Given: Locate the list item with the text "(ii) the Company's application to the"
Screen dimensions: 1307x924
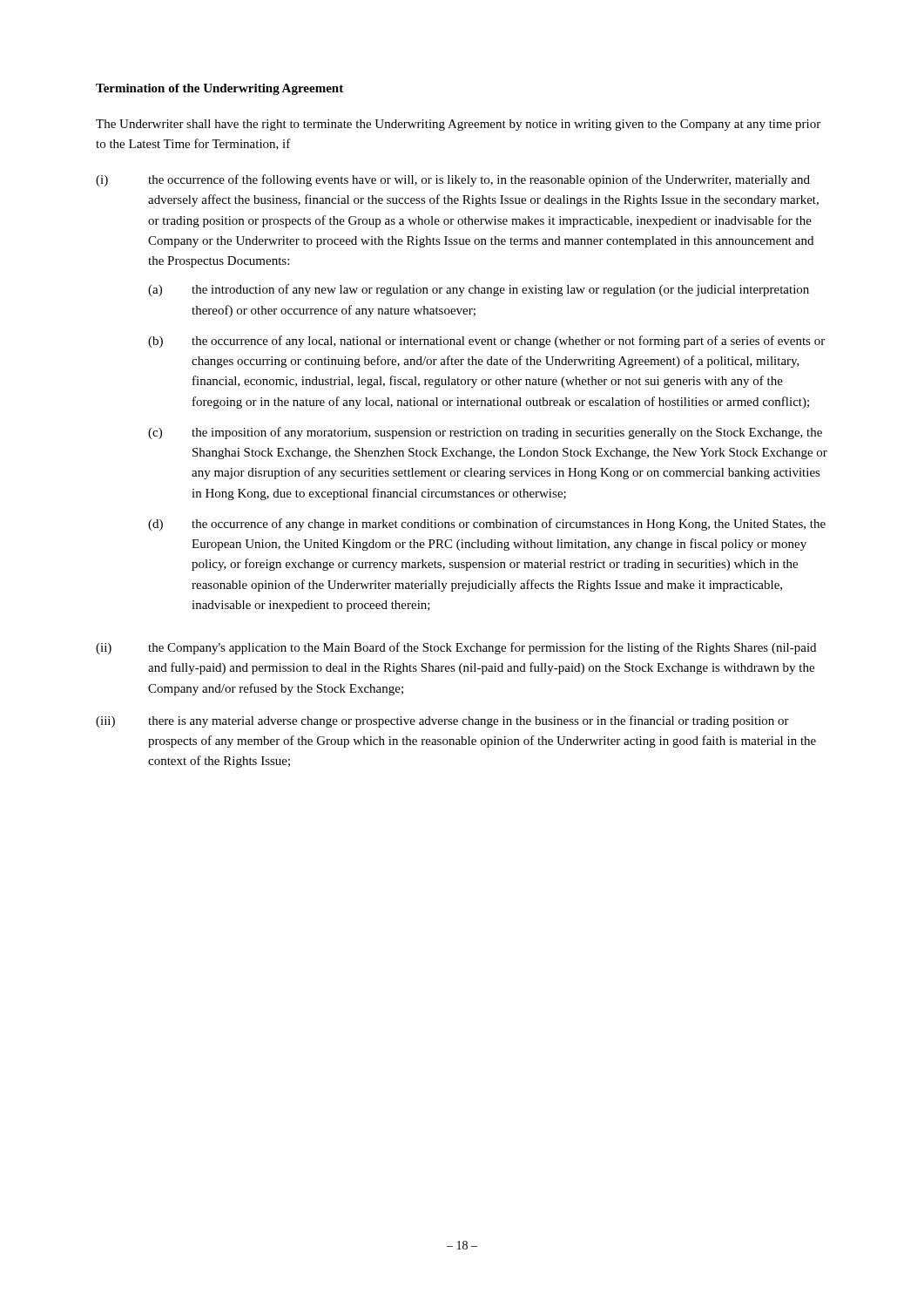Looking at the screenshot, I should coord(462,668).
